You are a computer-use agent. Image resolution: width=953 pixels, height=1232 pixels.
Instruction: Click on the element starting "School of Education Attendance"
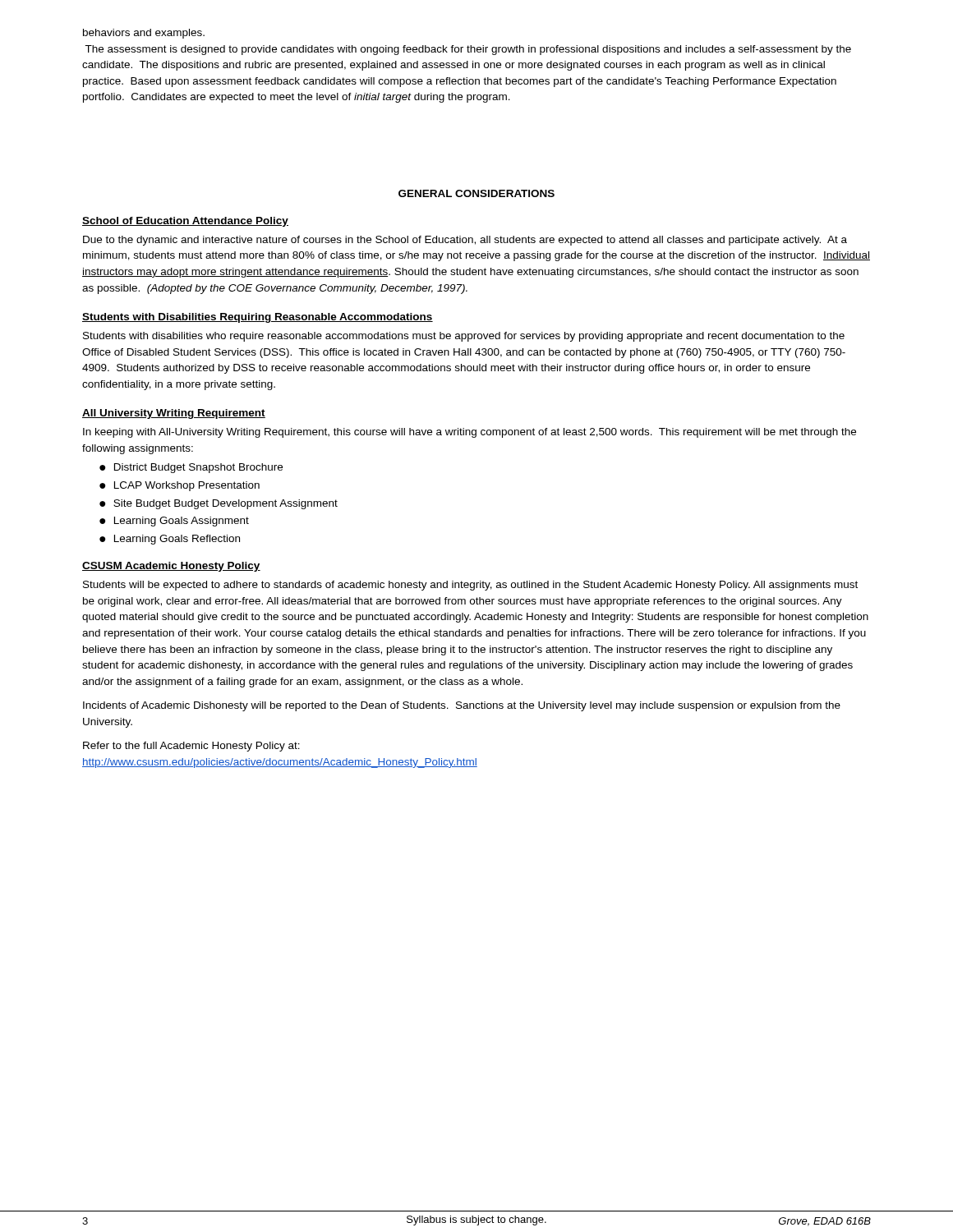(x=185, y=220)
